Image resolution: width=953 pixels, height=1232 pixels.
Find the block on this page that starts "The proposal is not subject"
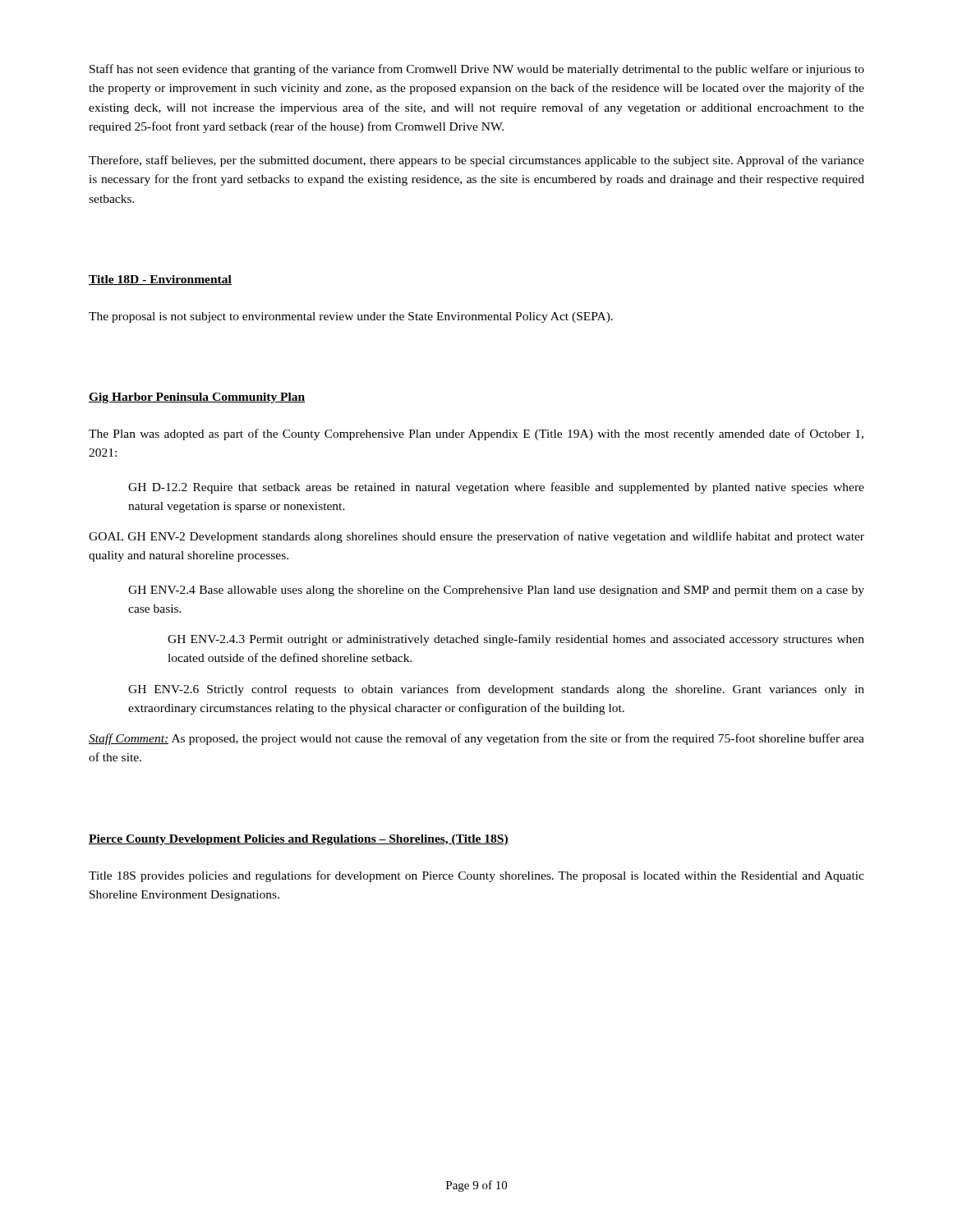[x=351, y=316]
